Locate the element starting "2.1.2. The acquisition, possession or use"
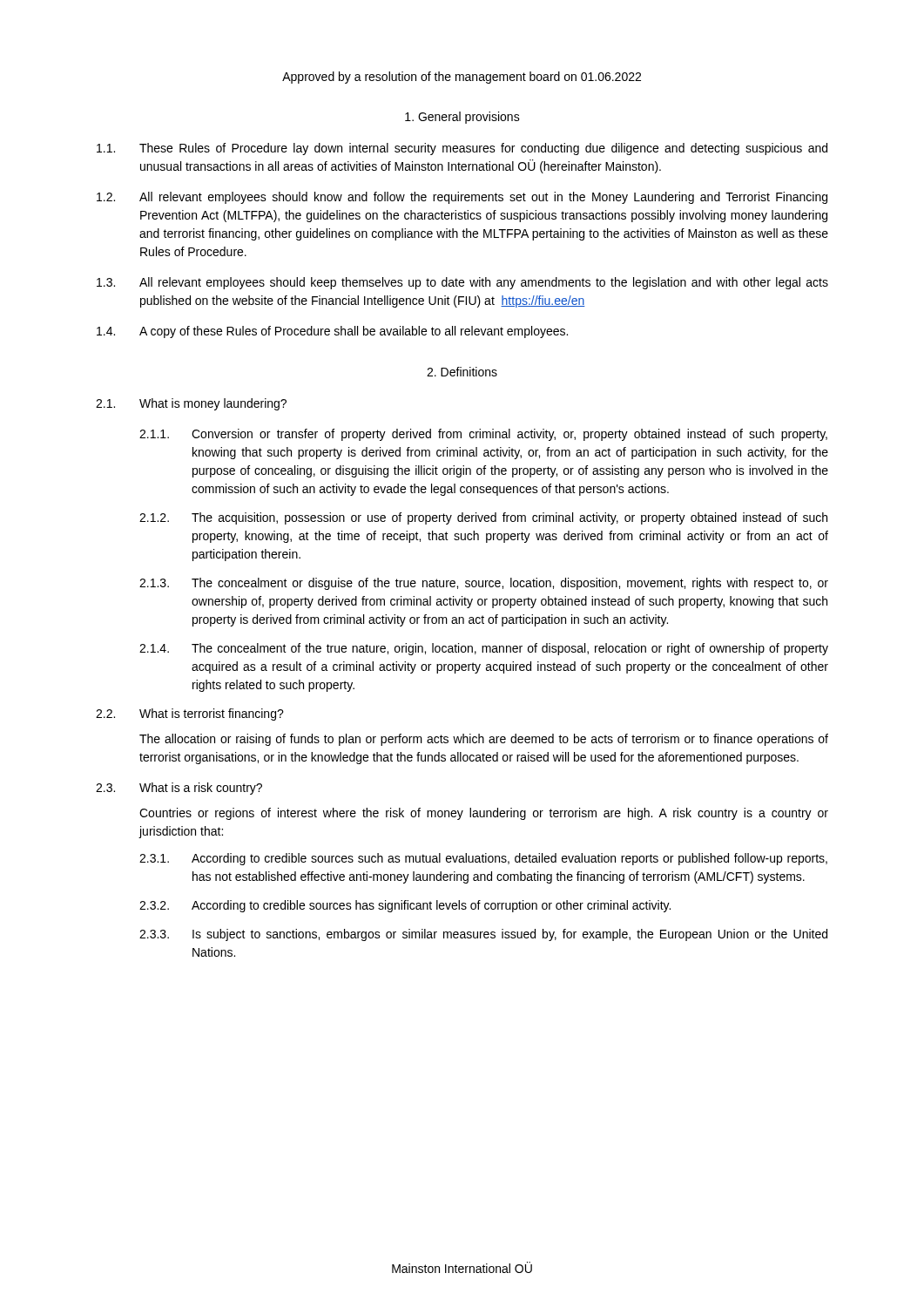Screen dimensions: 1307x924 click(484, 536)
